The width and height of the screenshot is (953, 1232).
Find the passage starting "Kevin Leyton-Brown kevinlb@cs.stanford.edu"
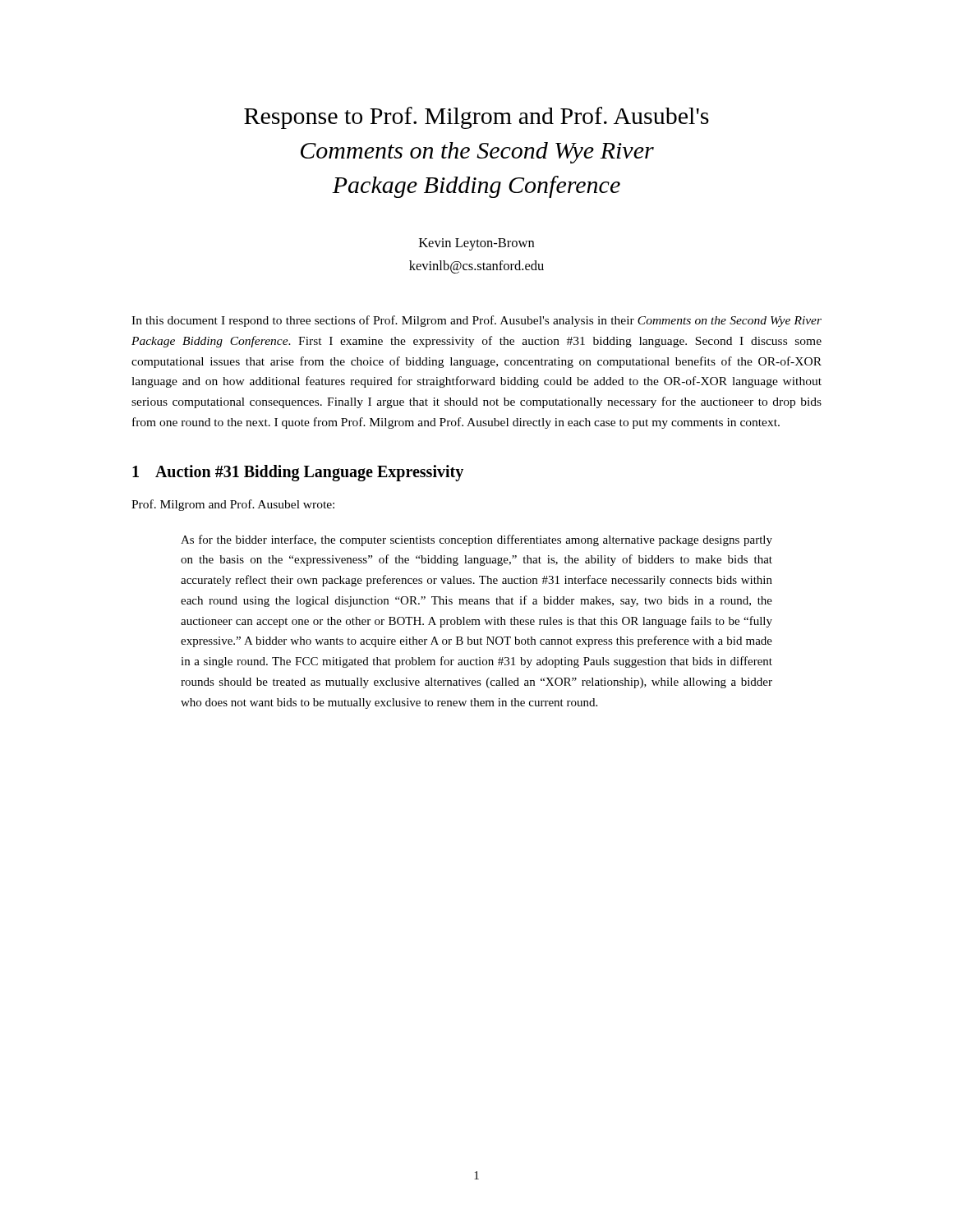[476, 254]
